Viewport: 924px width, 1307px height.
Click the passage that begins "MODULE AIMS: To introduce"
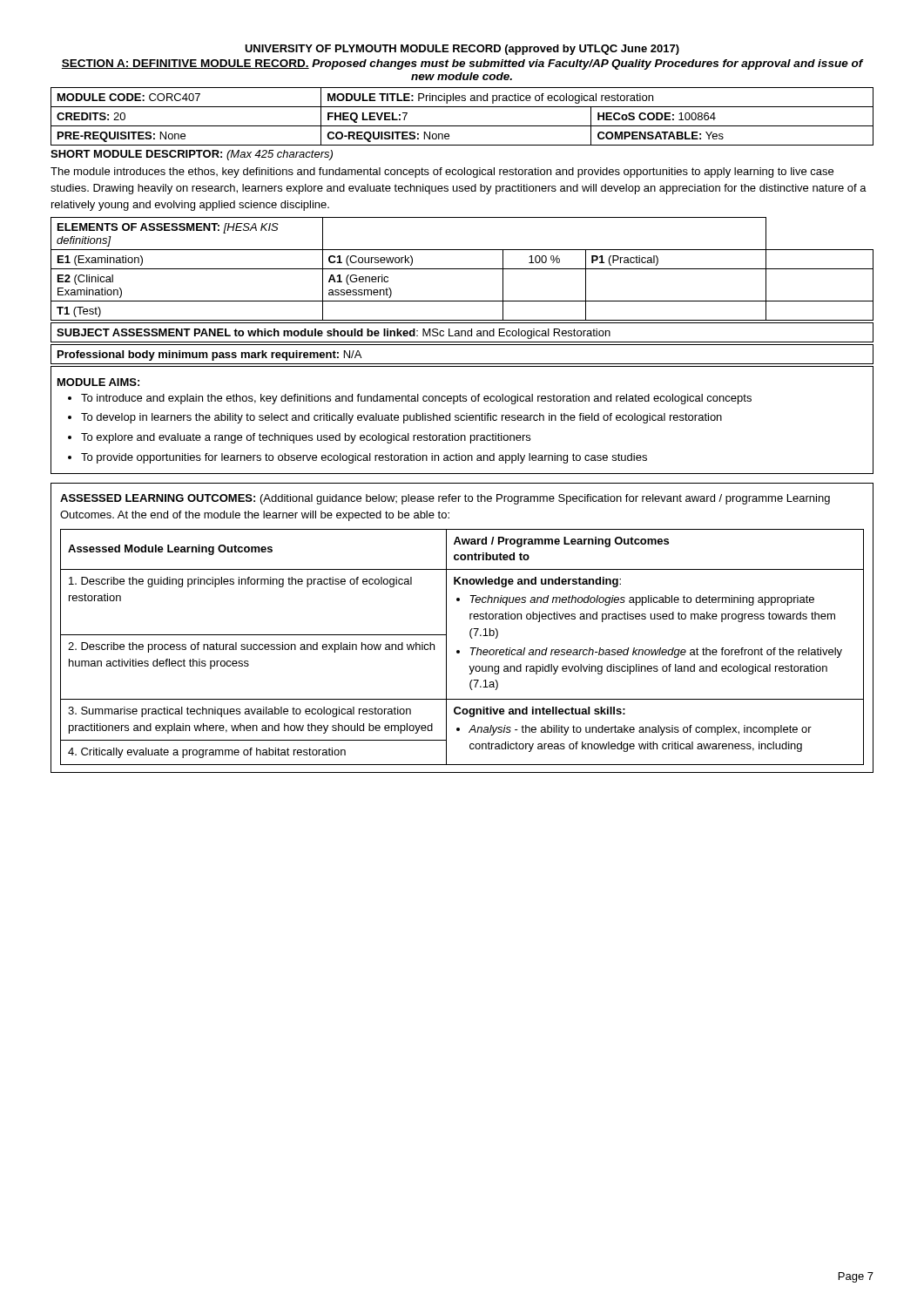(462, 420)
